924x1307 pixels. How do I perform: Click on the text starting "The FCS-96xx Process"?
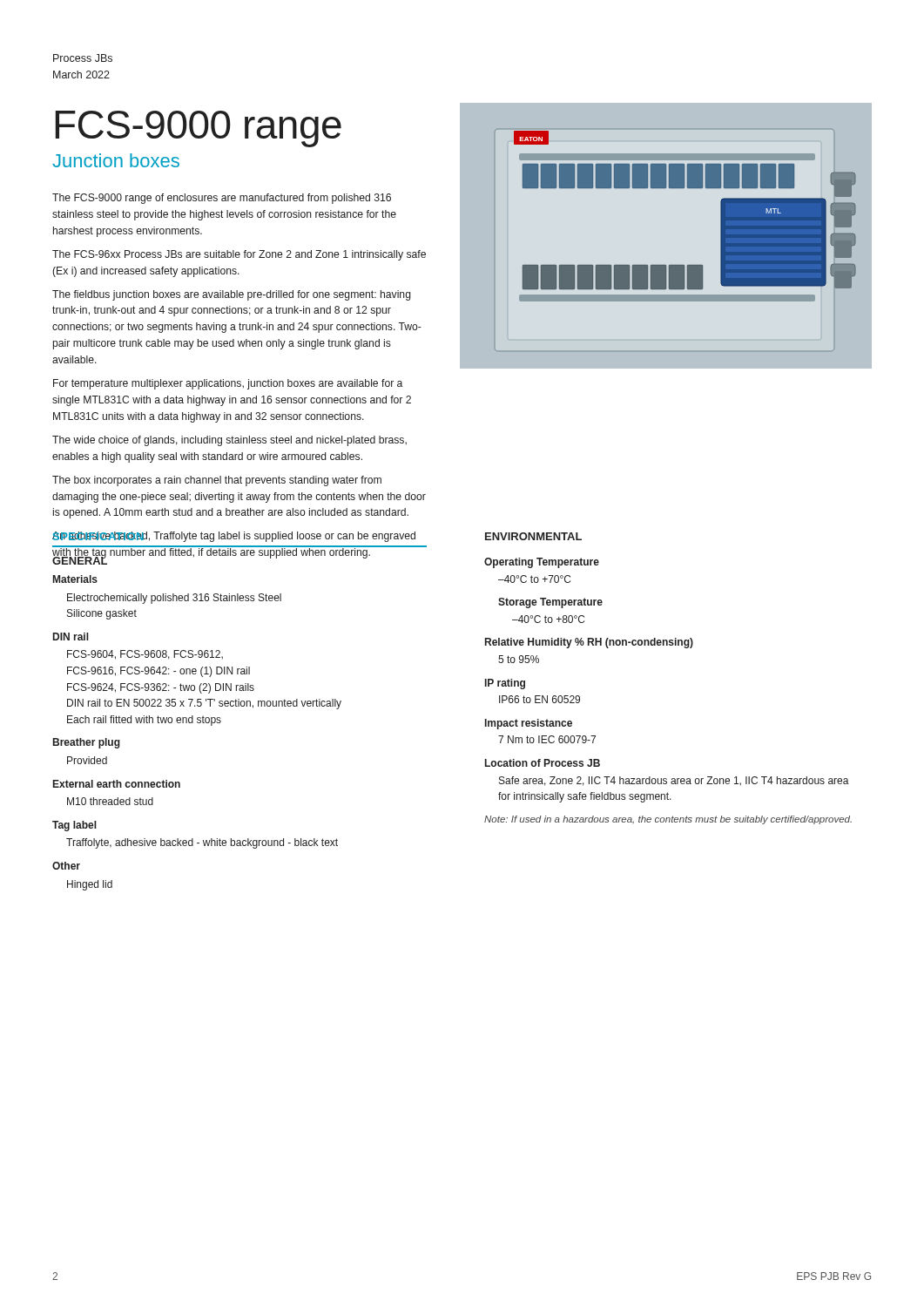(239, 262)
